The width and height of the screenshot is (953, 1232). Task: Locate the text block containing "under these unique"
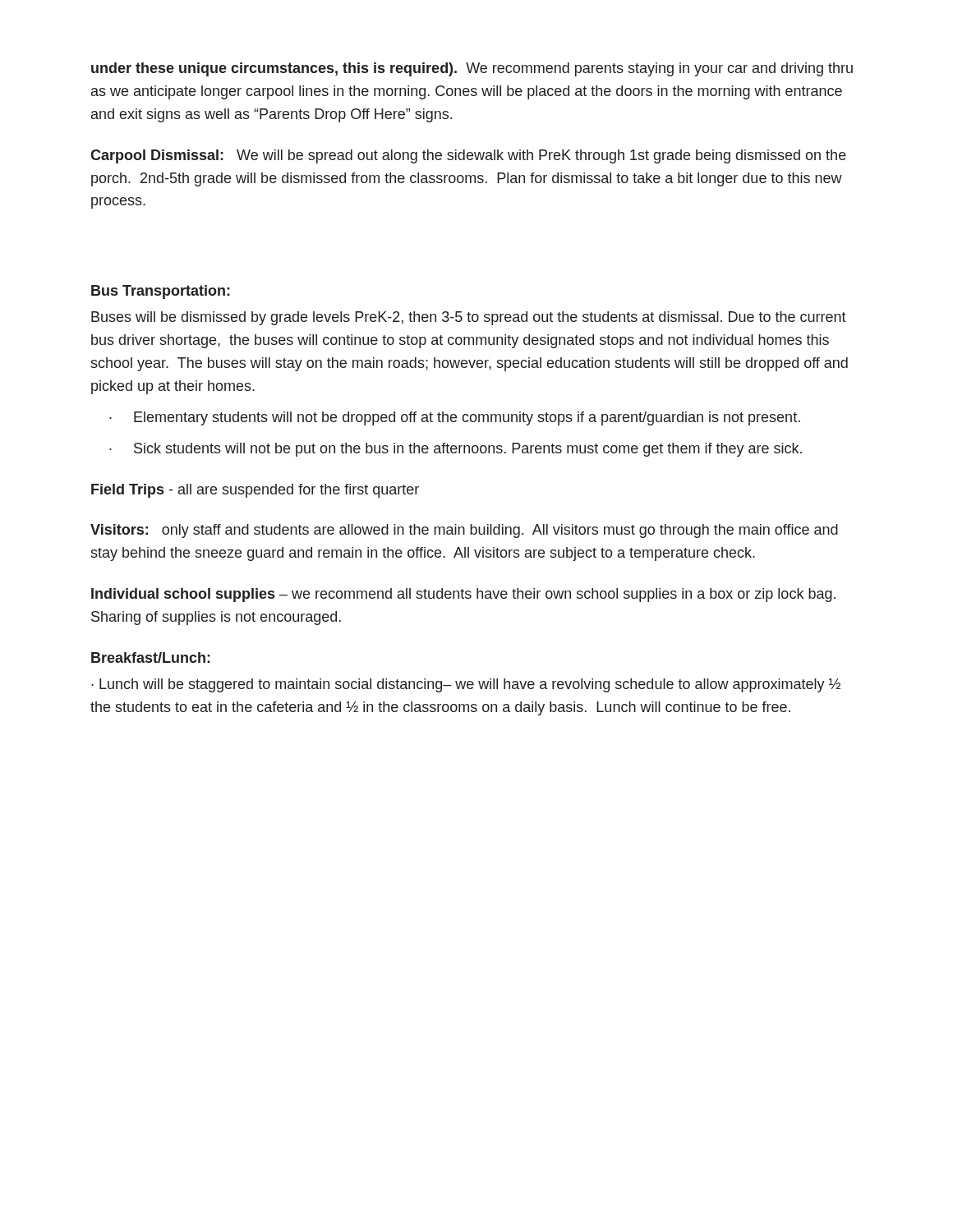[x=476, y=92]
